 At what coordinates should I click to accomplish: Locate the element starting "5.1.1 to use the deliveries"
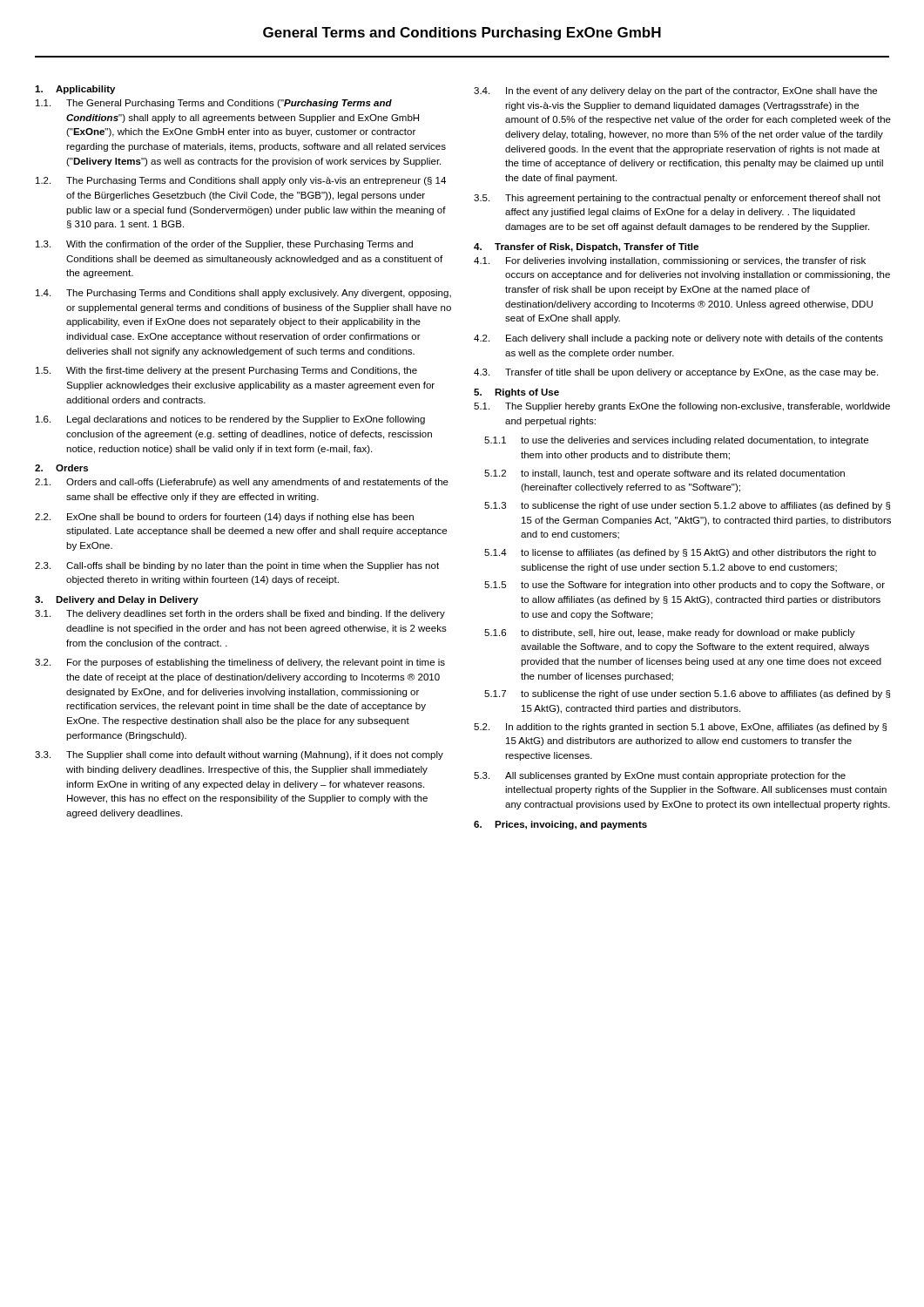[x=688, y=448]
